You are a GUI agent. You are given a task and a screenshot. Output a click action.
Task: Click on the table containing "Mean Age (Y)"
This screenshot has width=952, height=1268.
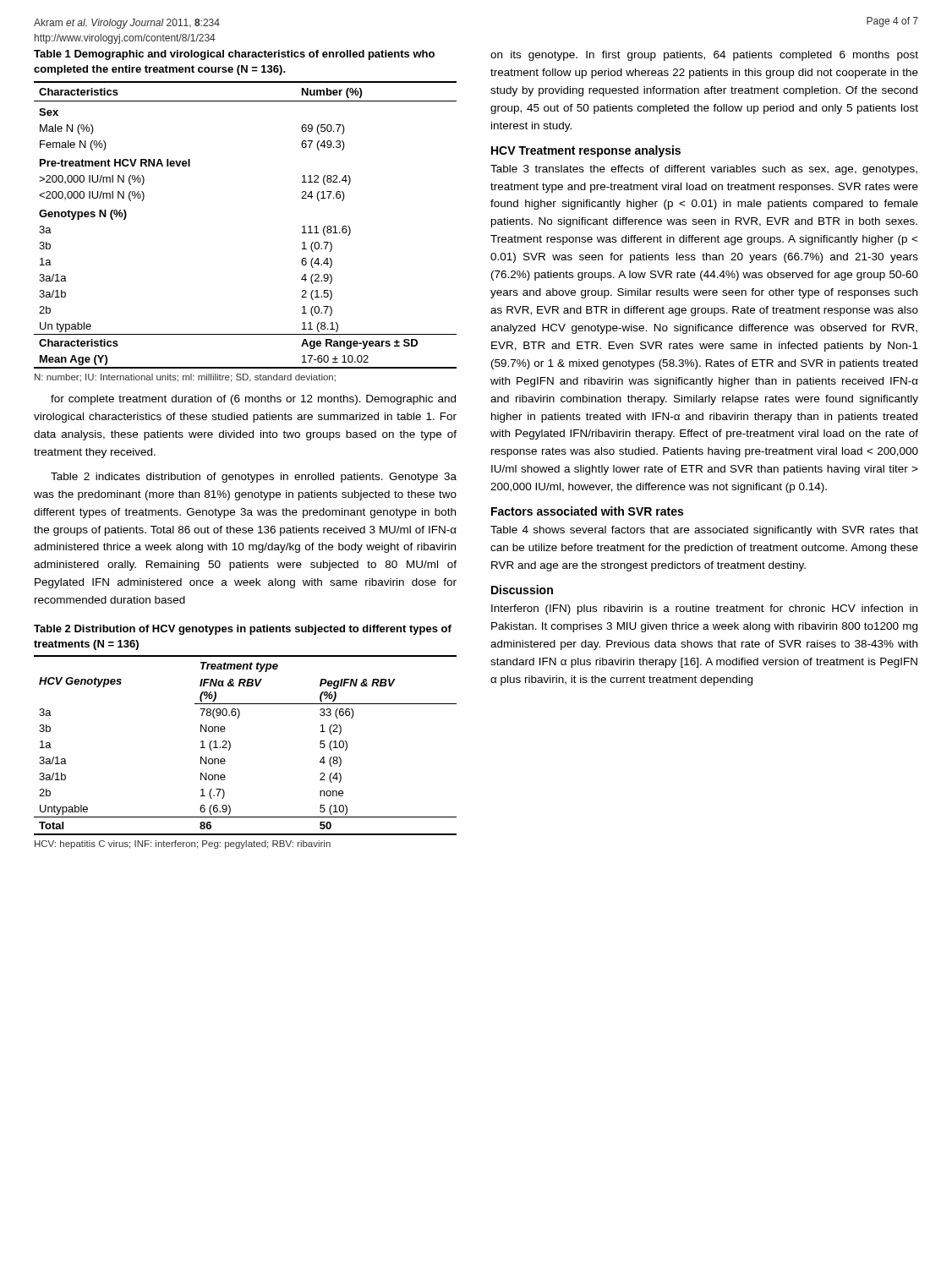(x=245, y=225)
